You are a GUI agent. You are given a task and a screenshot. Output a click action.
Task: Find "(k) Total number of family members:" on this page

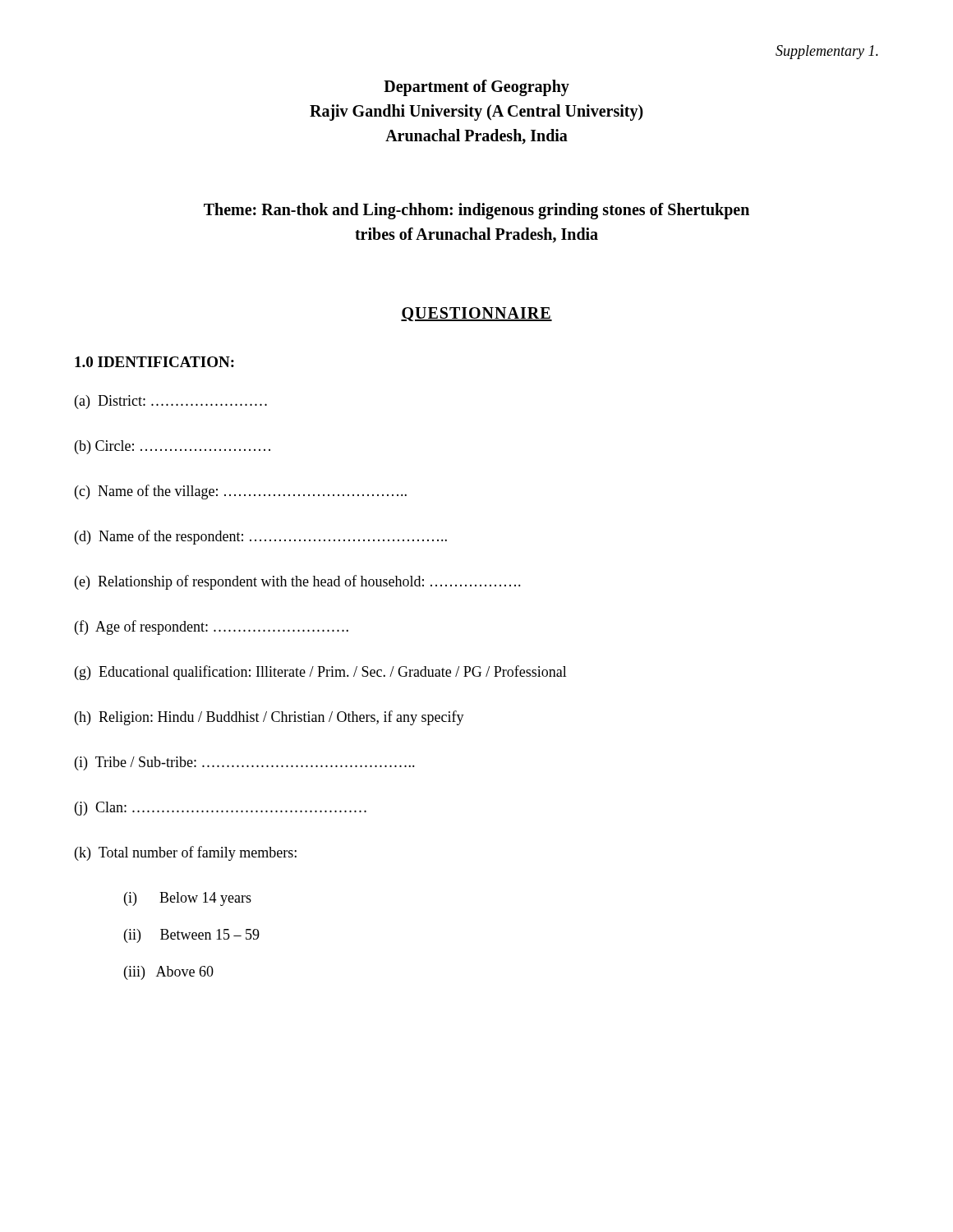186,853
